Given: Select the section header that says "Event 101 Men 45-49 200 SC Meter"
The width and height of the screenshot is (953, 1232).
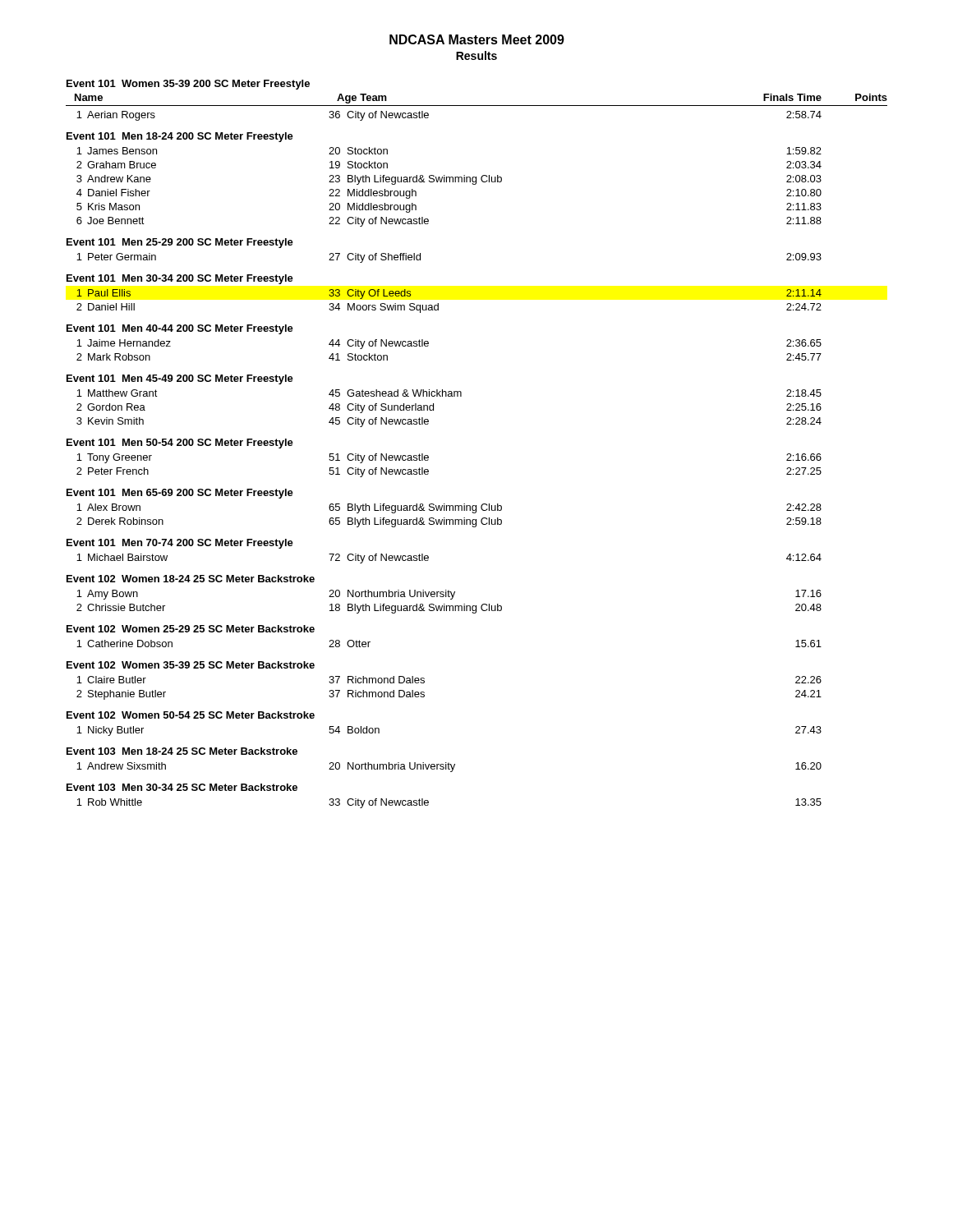Looking at the screenshot, I should (x=179, y=378).
